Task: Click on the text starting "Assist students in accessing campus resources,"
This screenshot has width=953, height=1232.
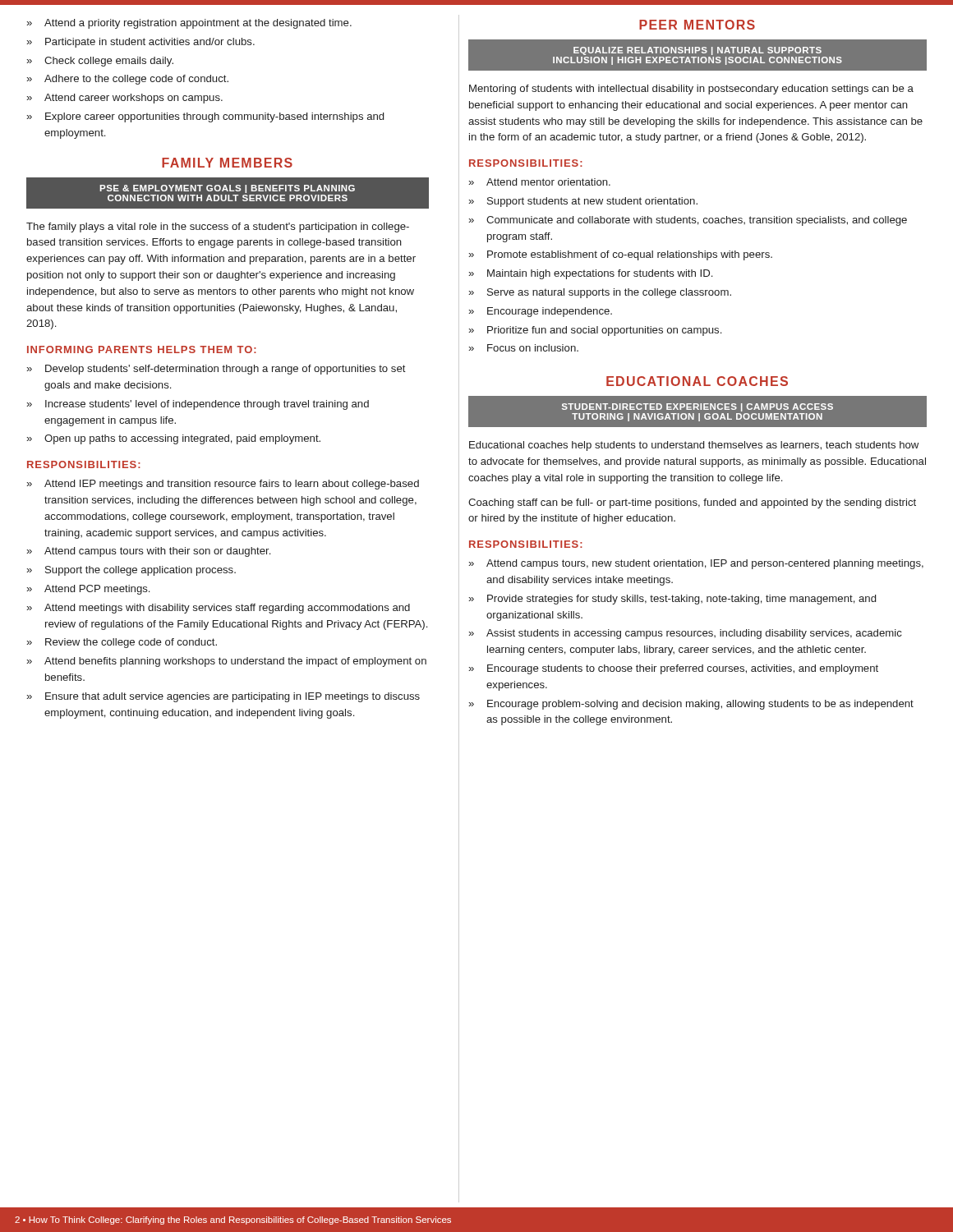Action: [694, 641]
